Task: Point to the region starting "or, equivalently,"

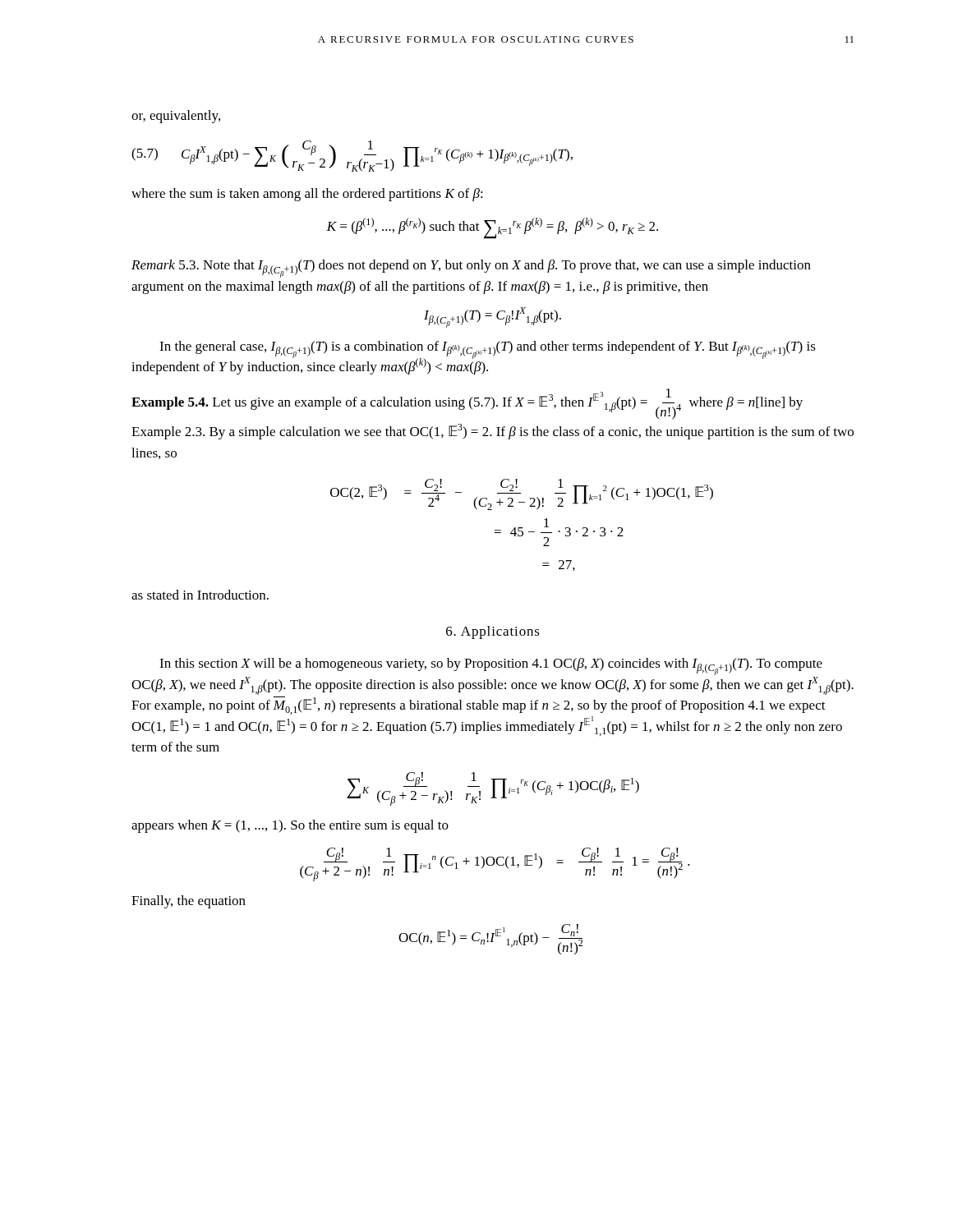Action: point(176,115)
